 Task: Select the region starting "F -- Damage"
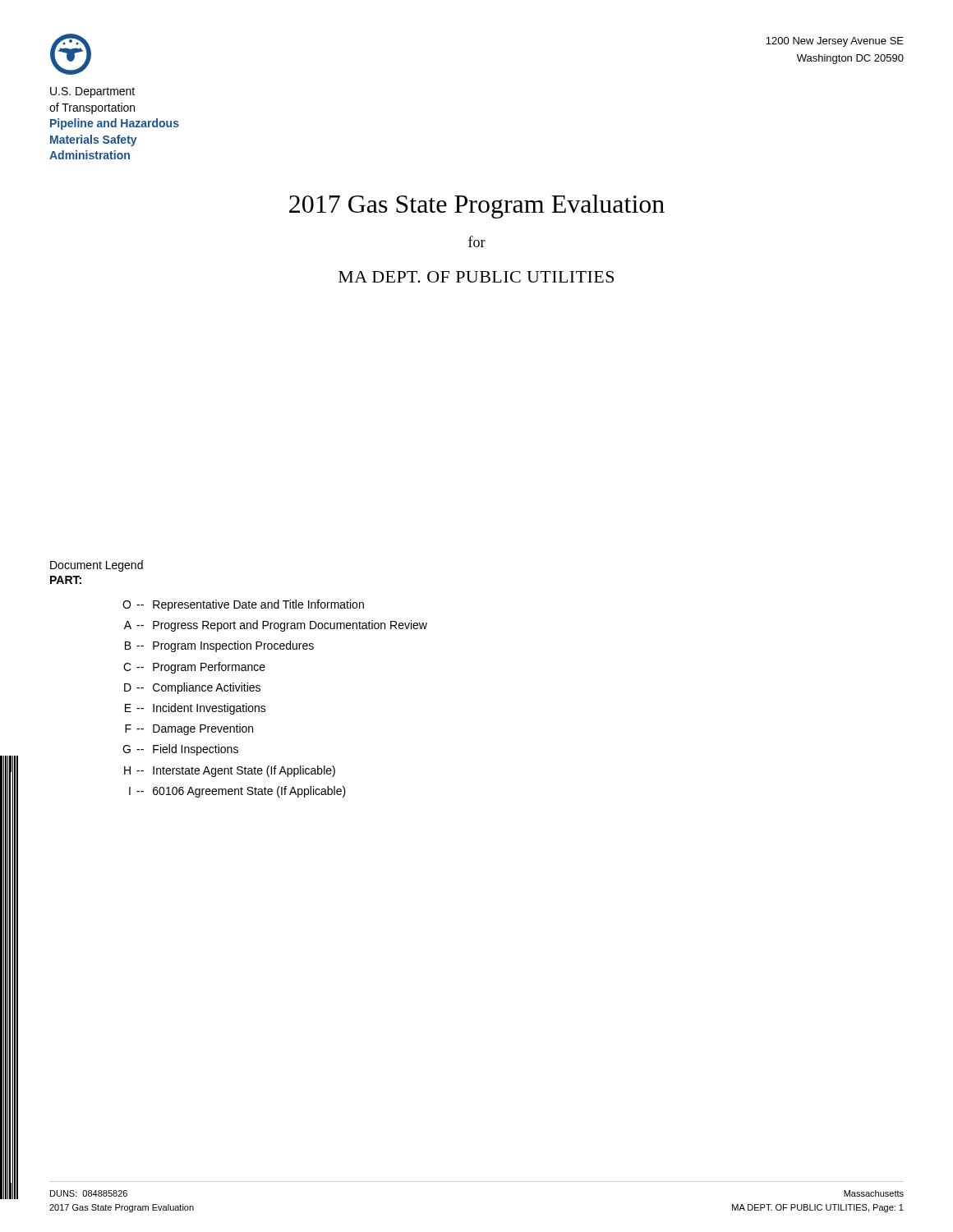click(184, 729)
